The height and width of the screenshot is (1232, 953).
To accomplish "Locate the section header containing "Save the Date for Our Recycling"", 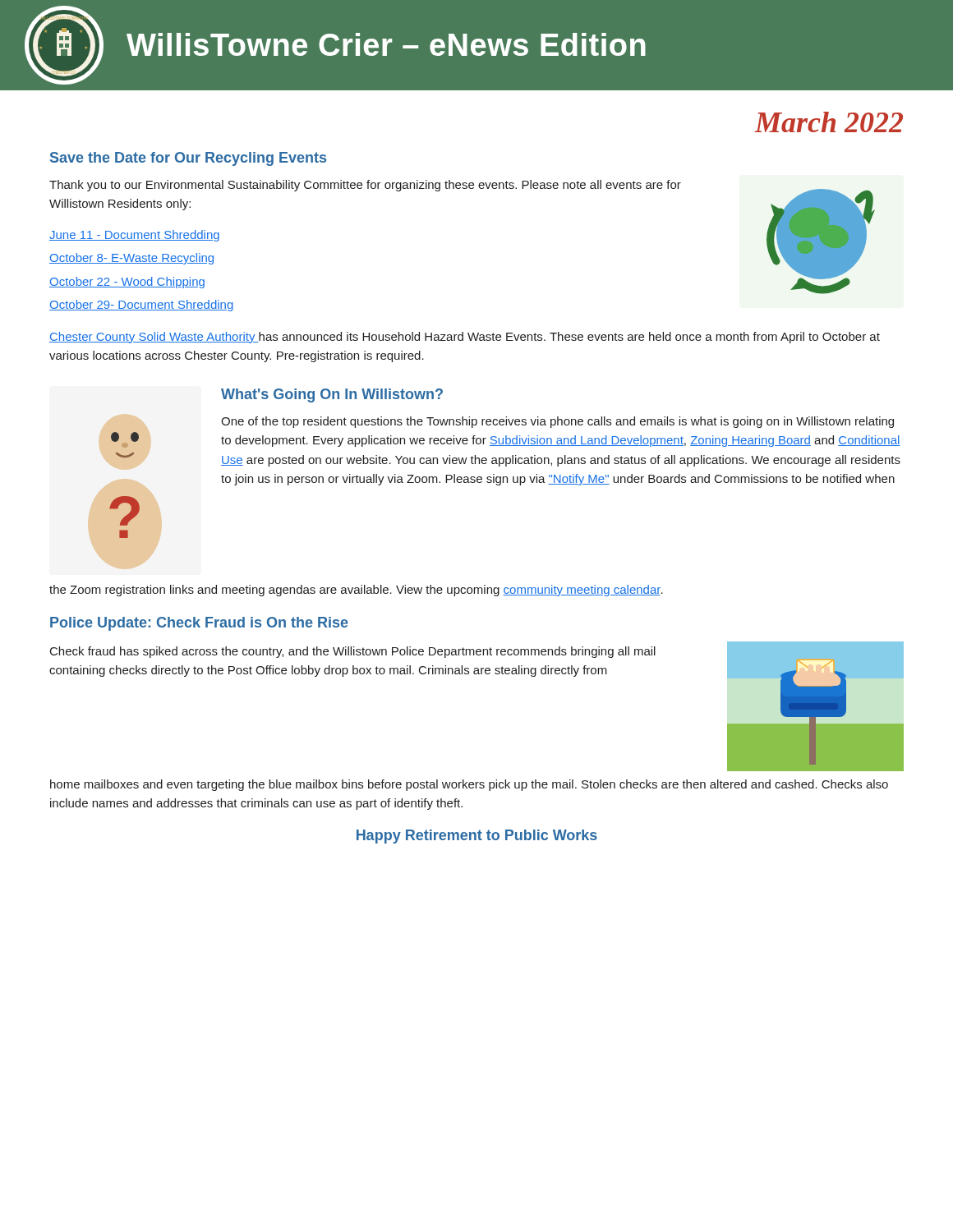I will coord(188,158).
